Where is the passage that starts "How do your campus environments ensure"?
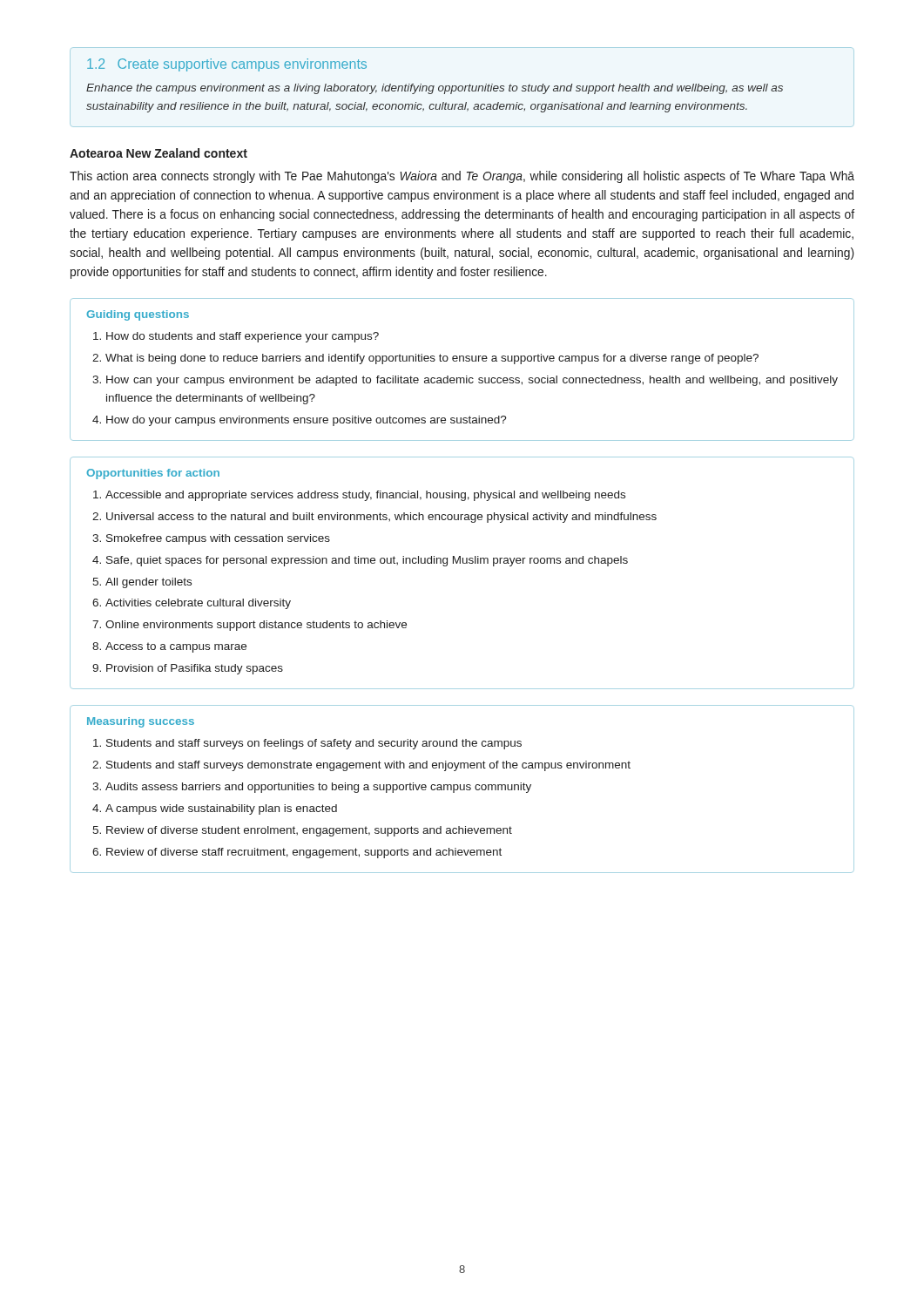This screenshot has height=1307, width=924. click(x=306, y=419)
